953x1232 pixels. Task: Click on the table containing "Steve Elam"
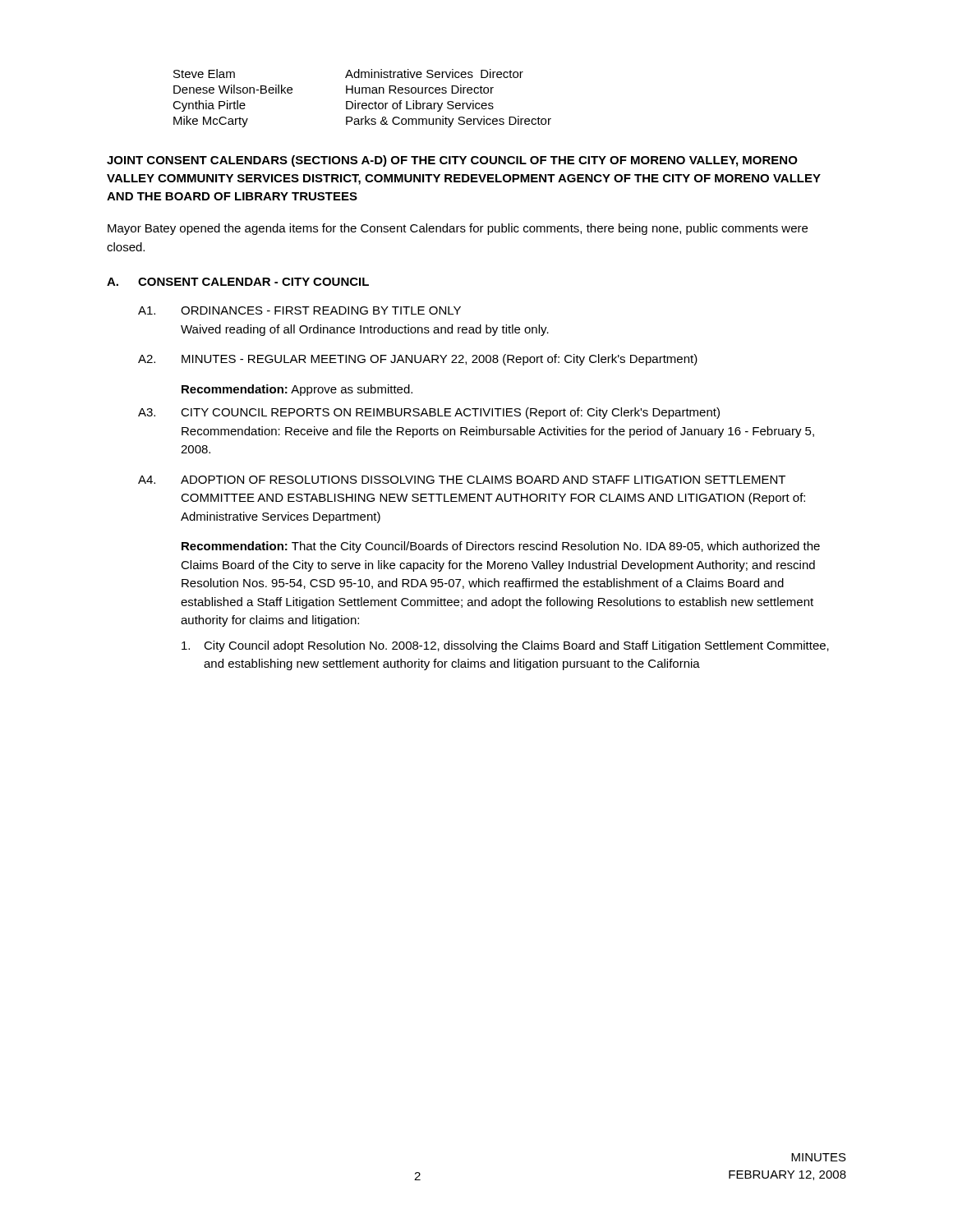click(509, 97)
